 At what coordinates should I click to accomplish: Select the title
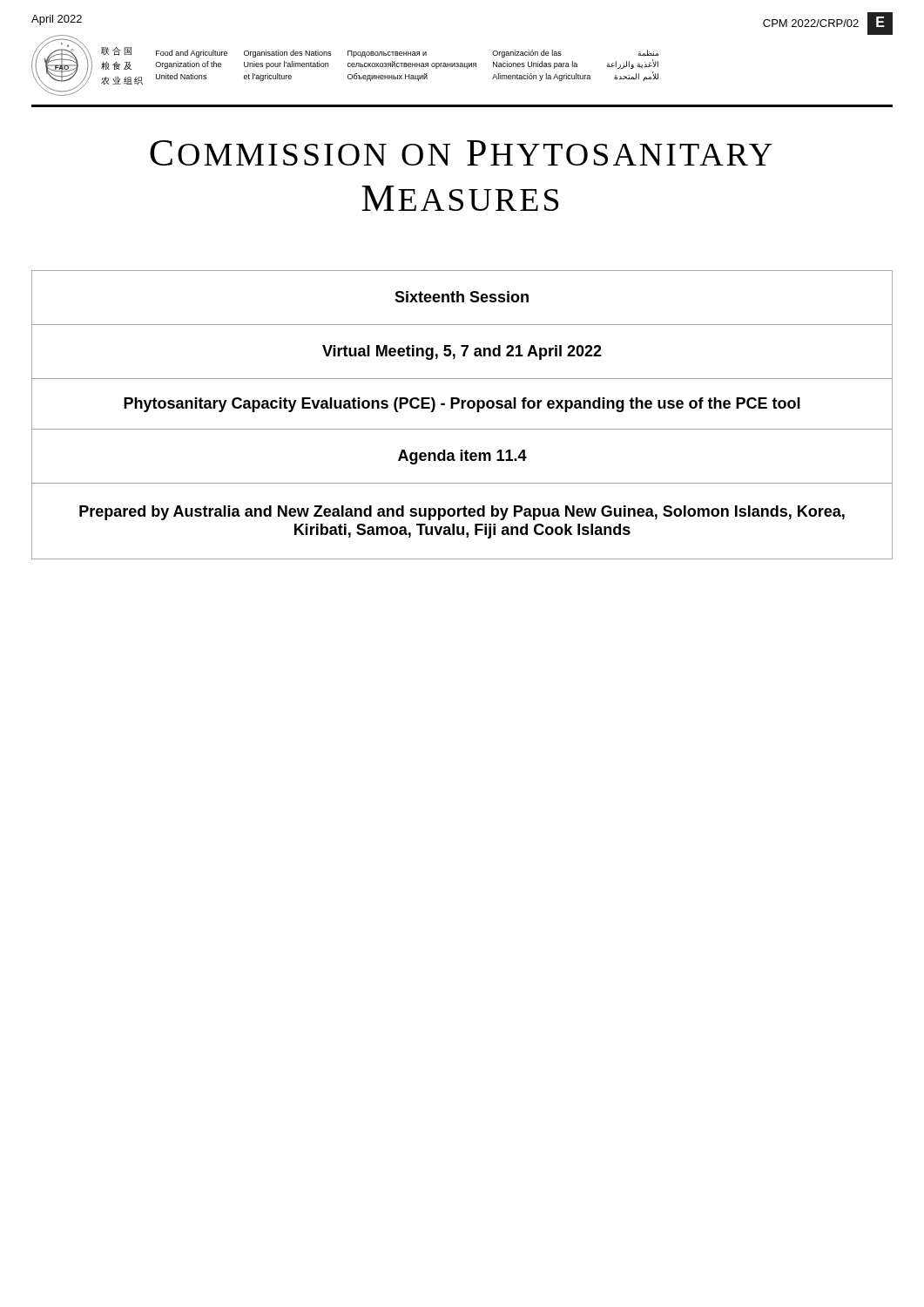tap(462, 176)
